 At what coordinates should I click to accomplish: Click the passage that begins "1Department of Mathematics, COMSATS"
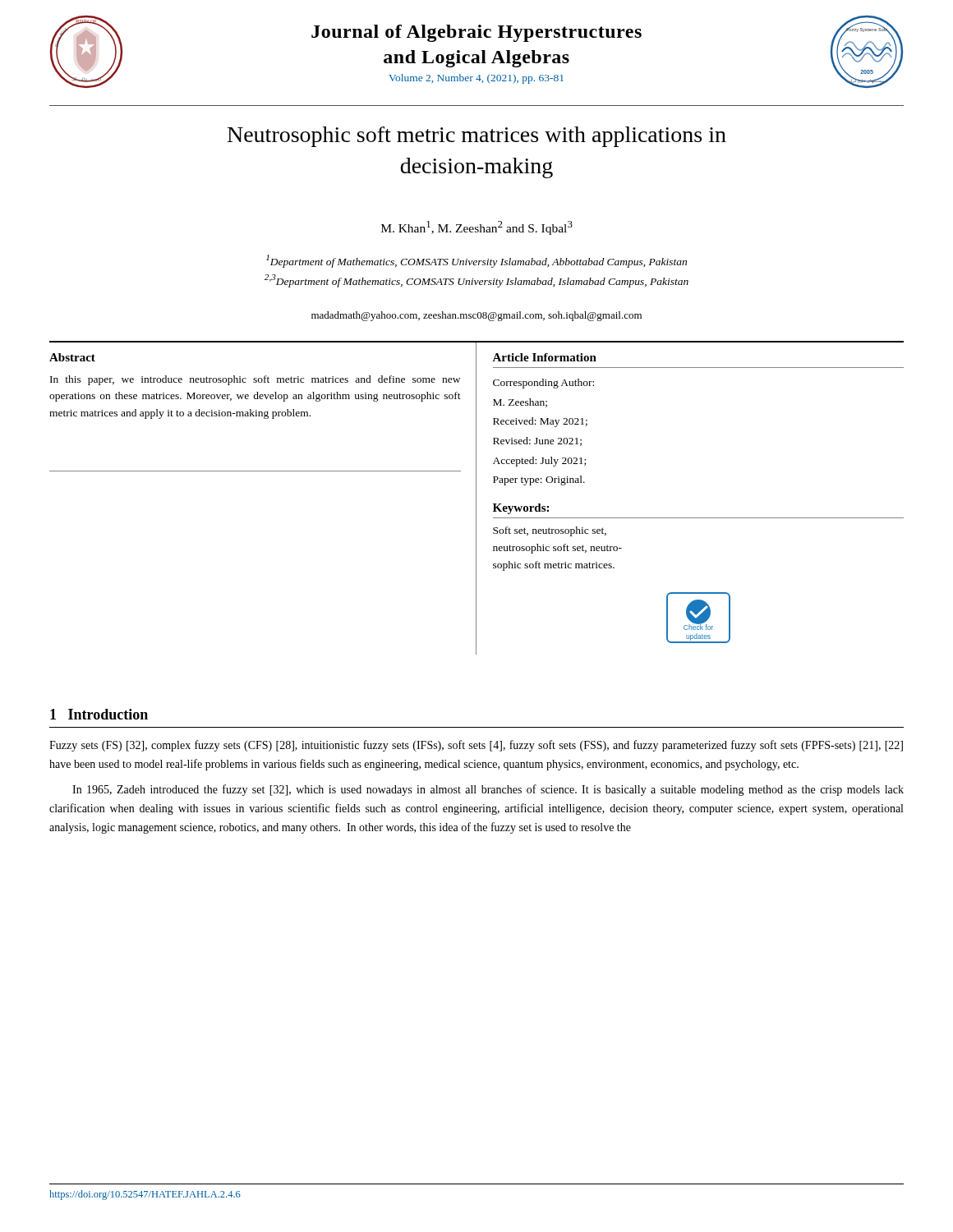click(x=476, y=270)
